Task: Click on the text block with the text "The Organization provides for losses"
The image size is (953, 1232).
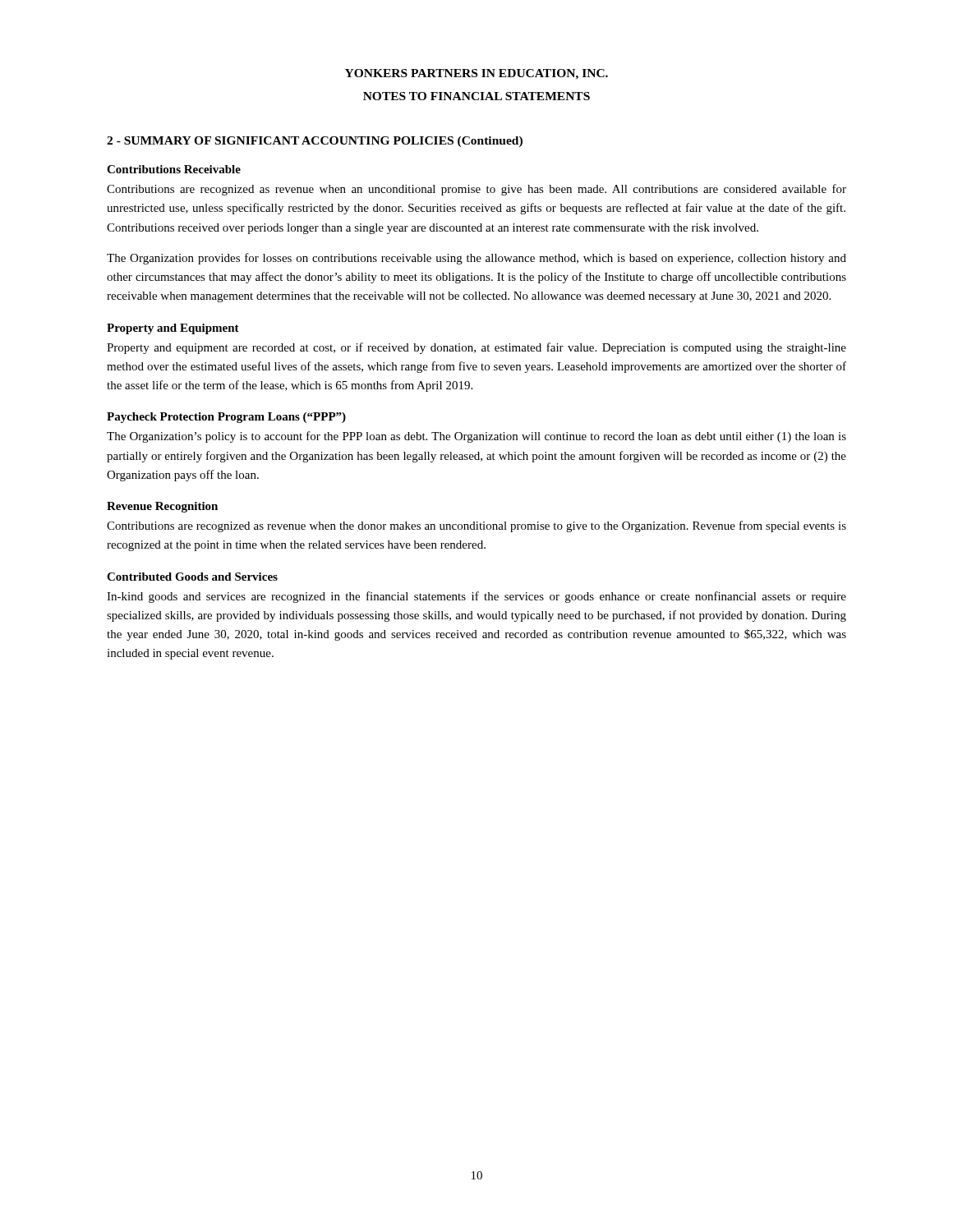Action: (476, 277)
